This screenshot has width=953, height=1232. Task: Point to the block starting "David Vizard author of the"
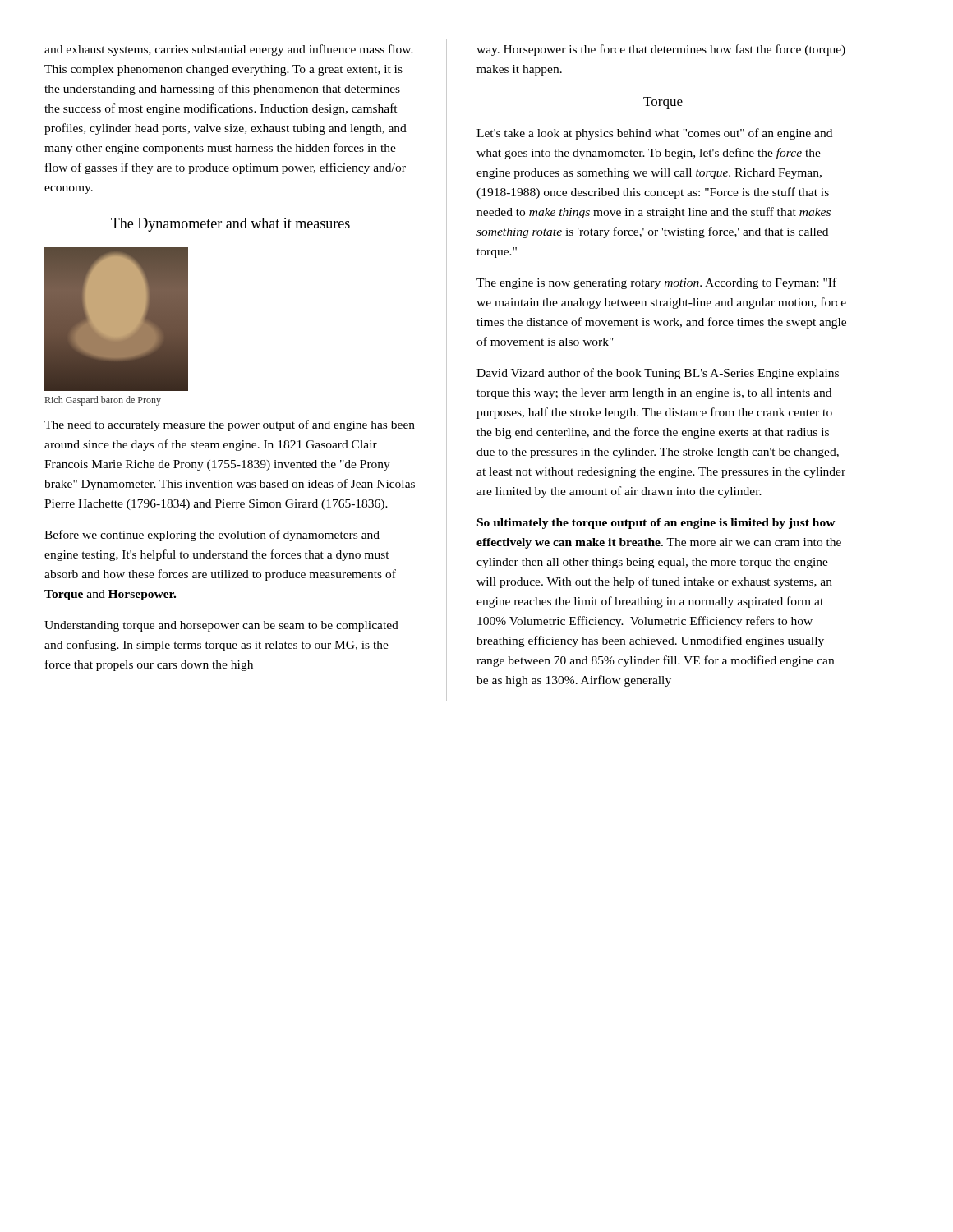[661, 432]
